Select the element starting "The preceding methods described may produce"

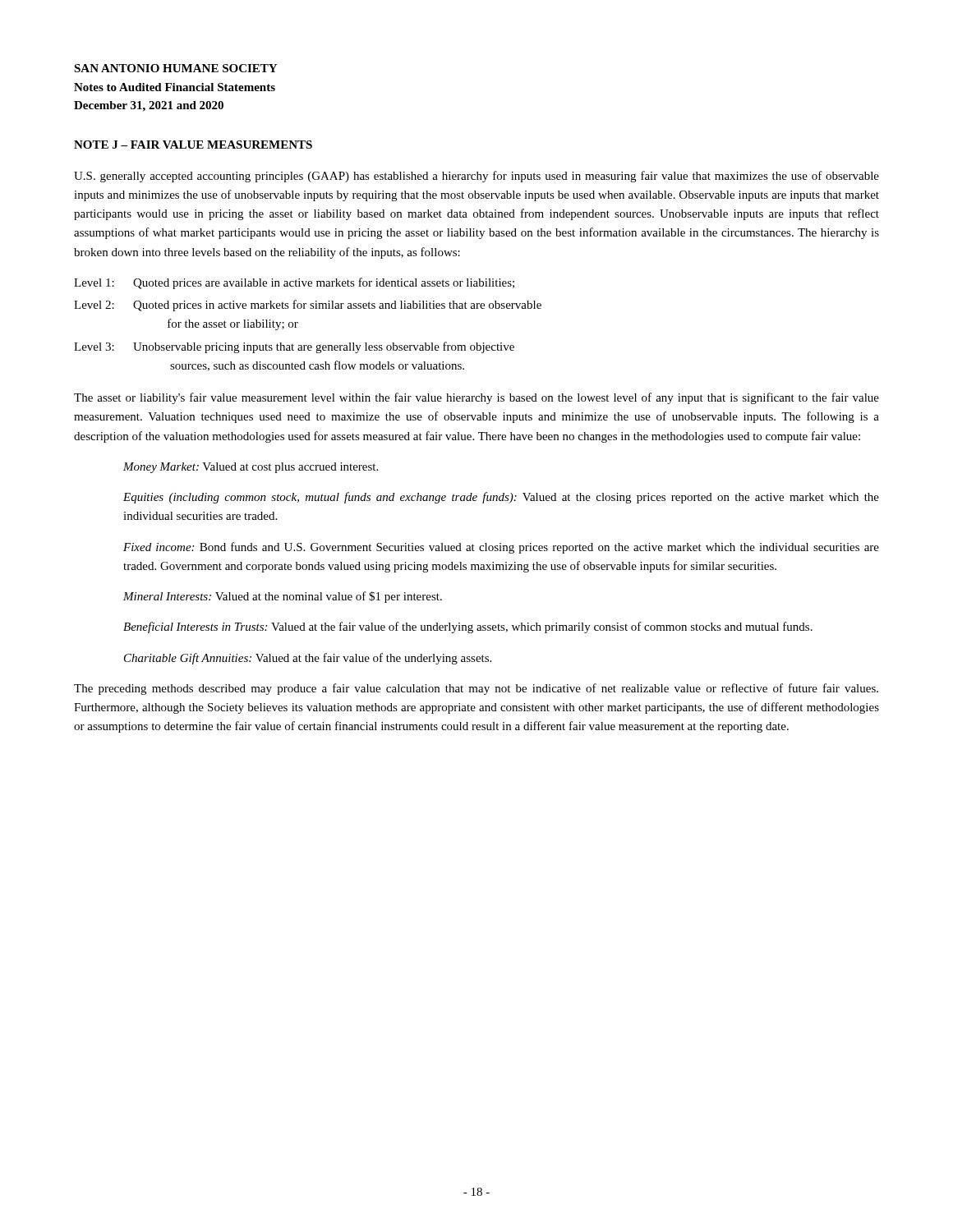[476, 707]
